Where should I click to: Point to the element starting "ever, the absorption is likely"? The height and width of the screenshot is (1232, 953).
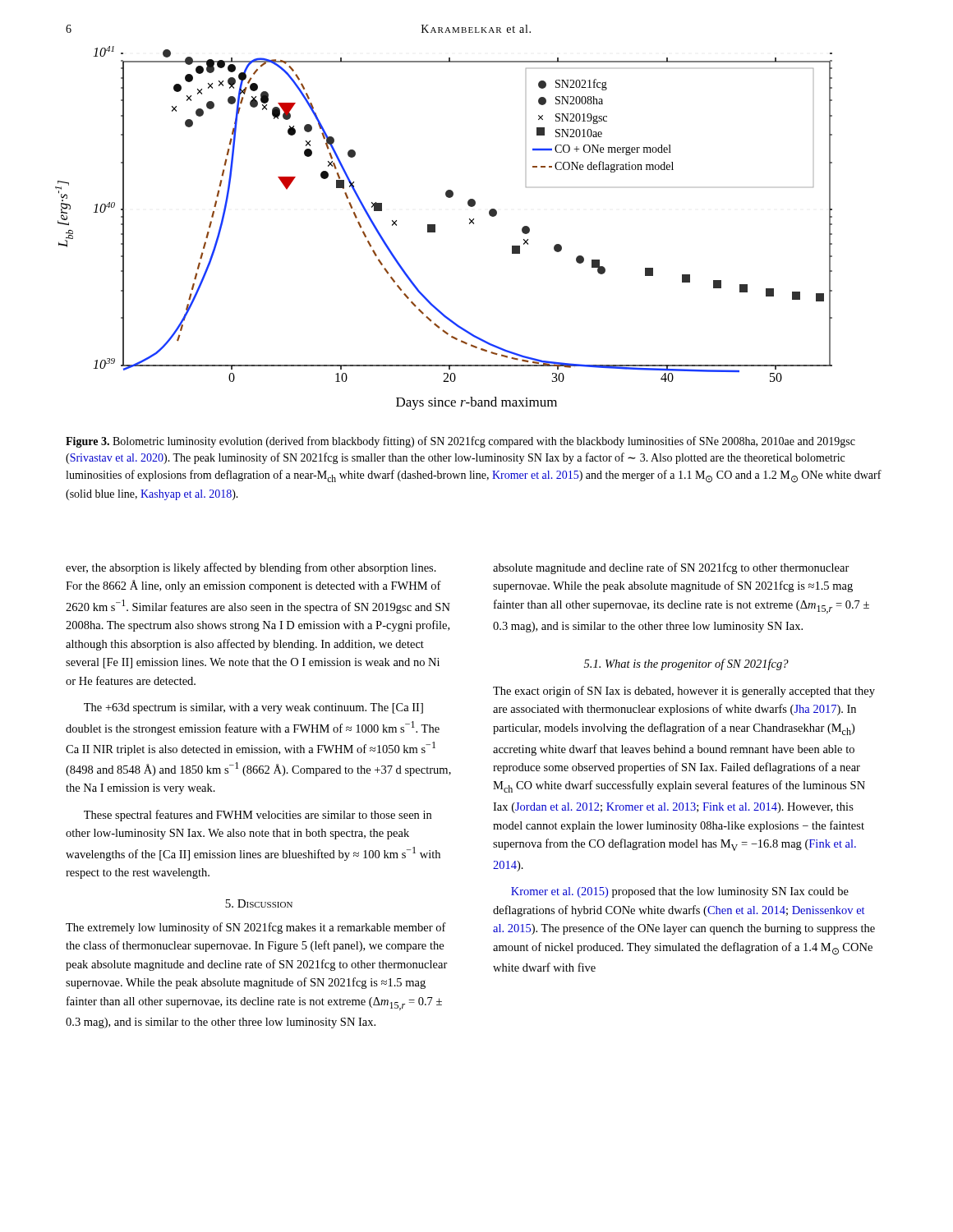(x=259, y=720)
